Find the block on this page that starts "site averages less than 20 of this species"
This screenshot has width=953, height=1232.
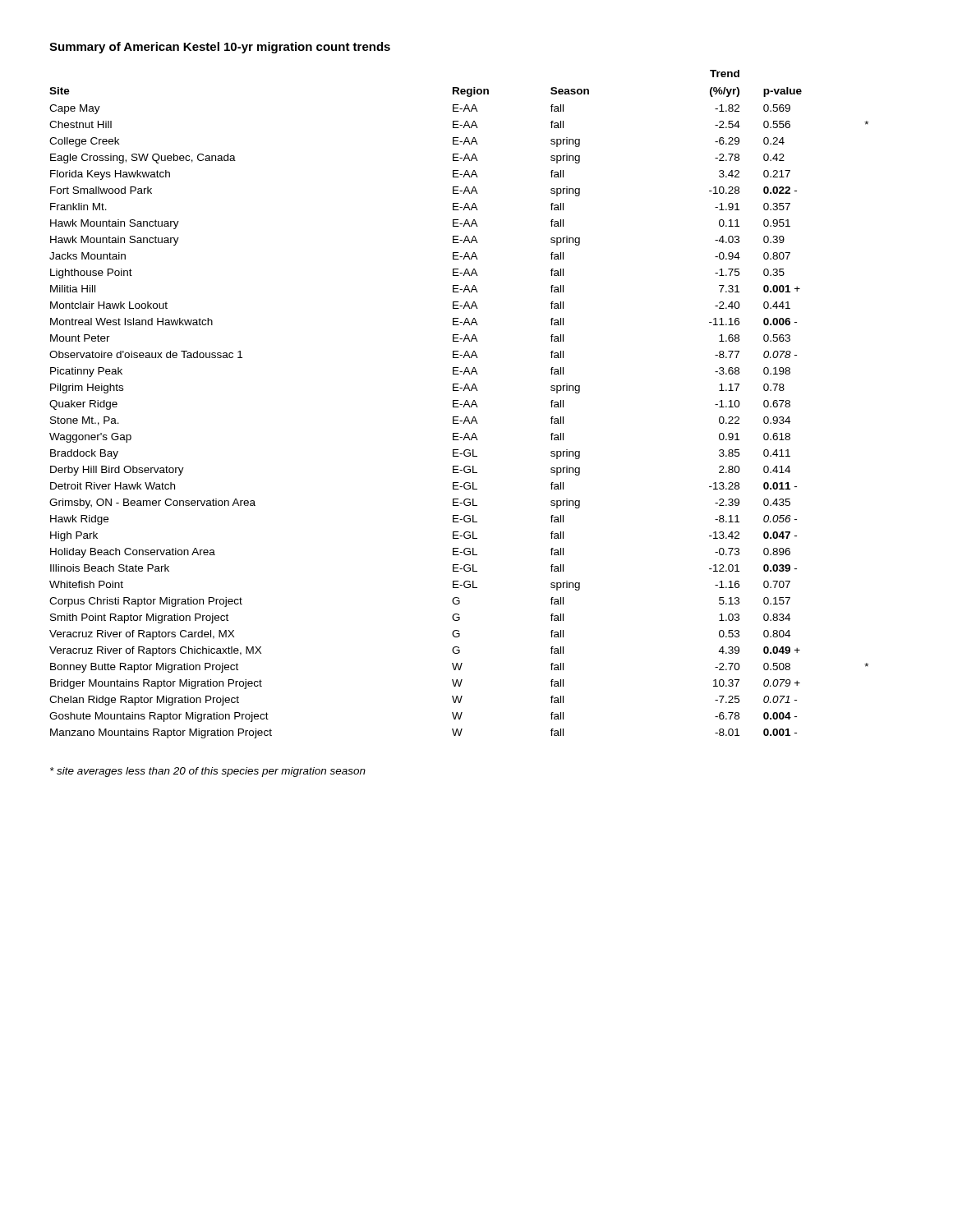point(207,771)
